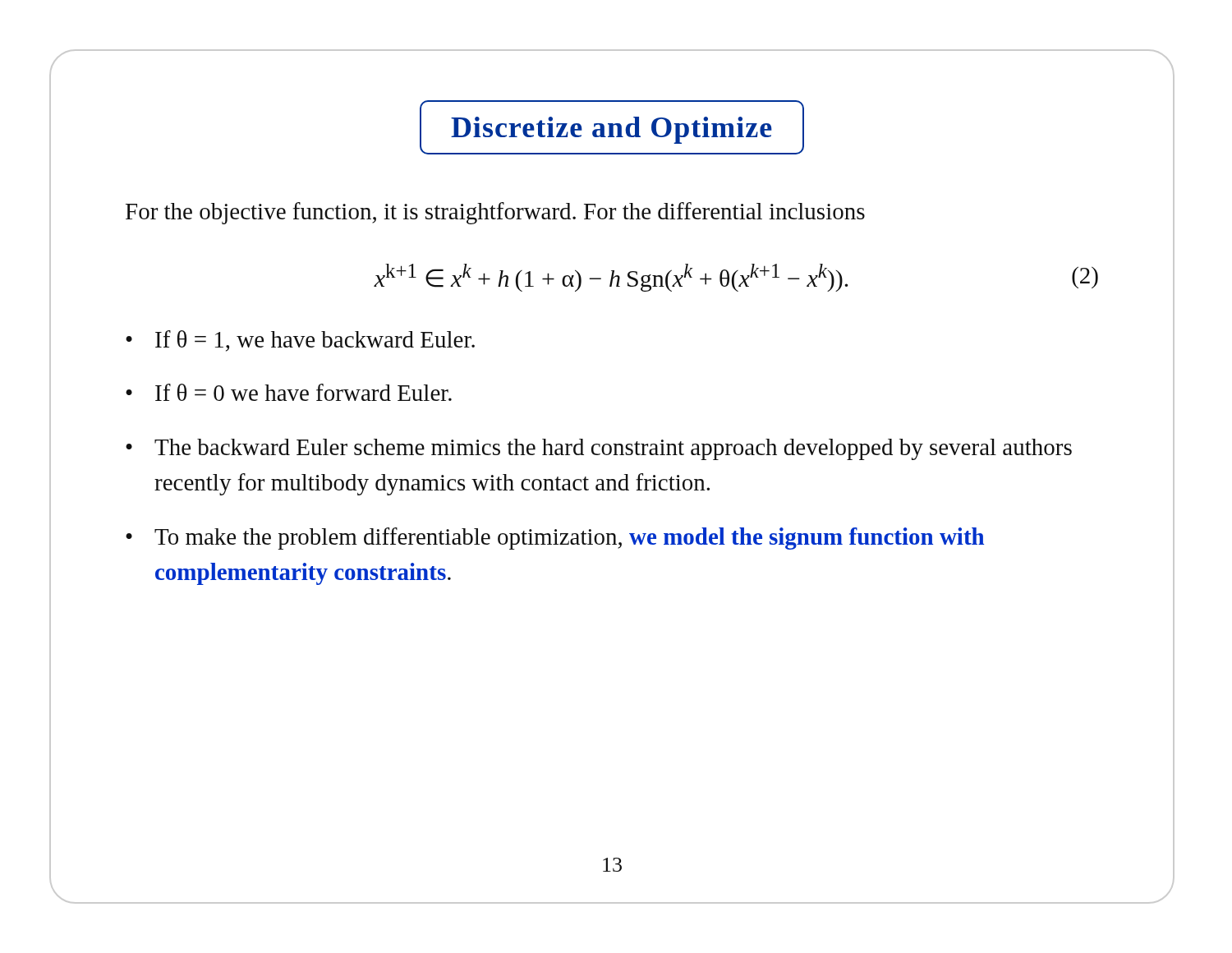Locate the block starting "• If θ = 1, we"
The width and height of the screenshot is (1232, 953).
tap(300, 341)
